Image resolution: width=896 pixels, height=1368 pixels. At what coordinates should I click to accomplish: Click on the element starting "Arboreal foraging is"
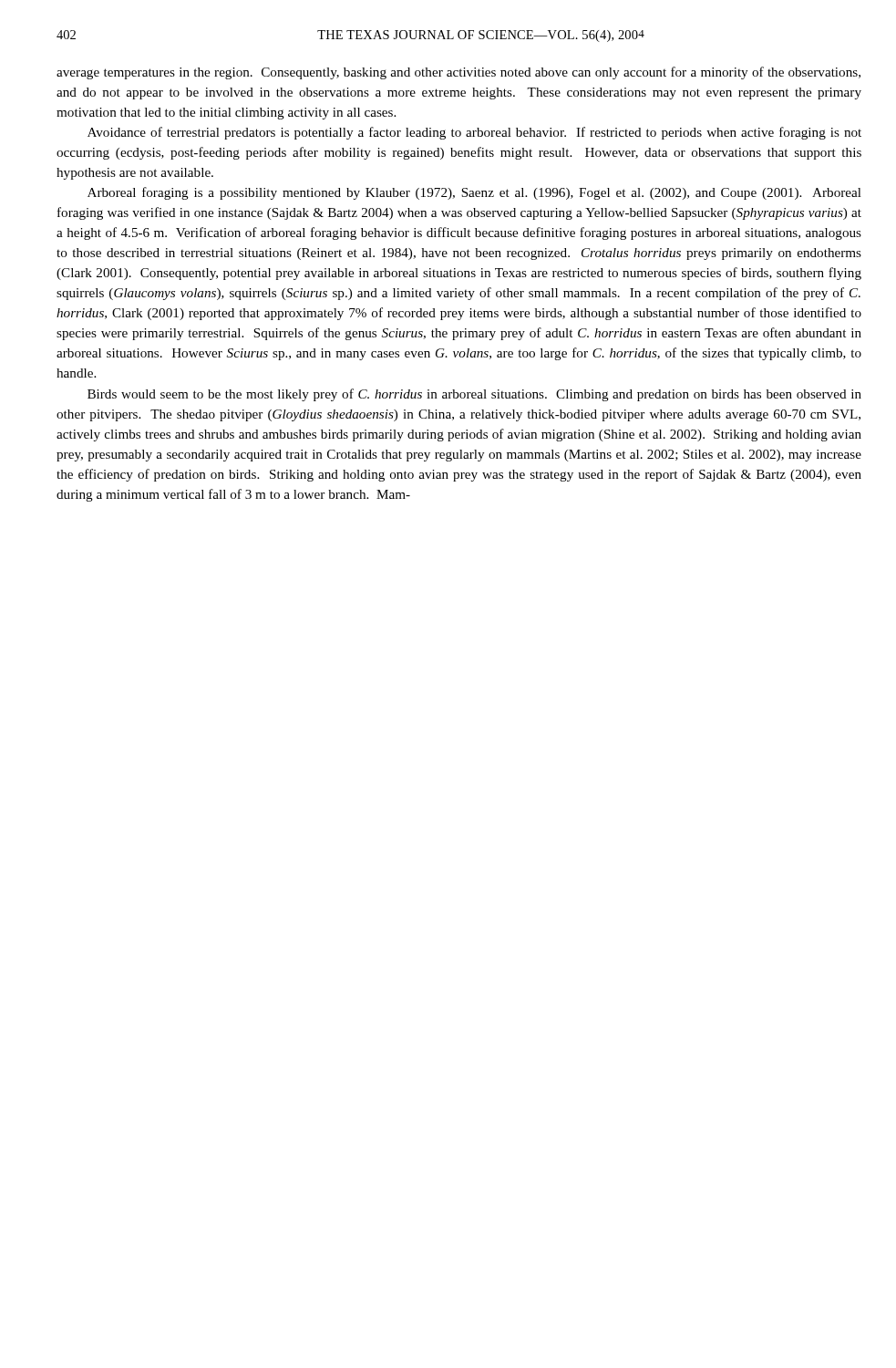point(459,283)
